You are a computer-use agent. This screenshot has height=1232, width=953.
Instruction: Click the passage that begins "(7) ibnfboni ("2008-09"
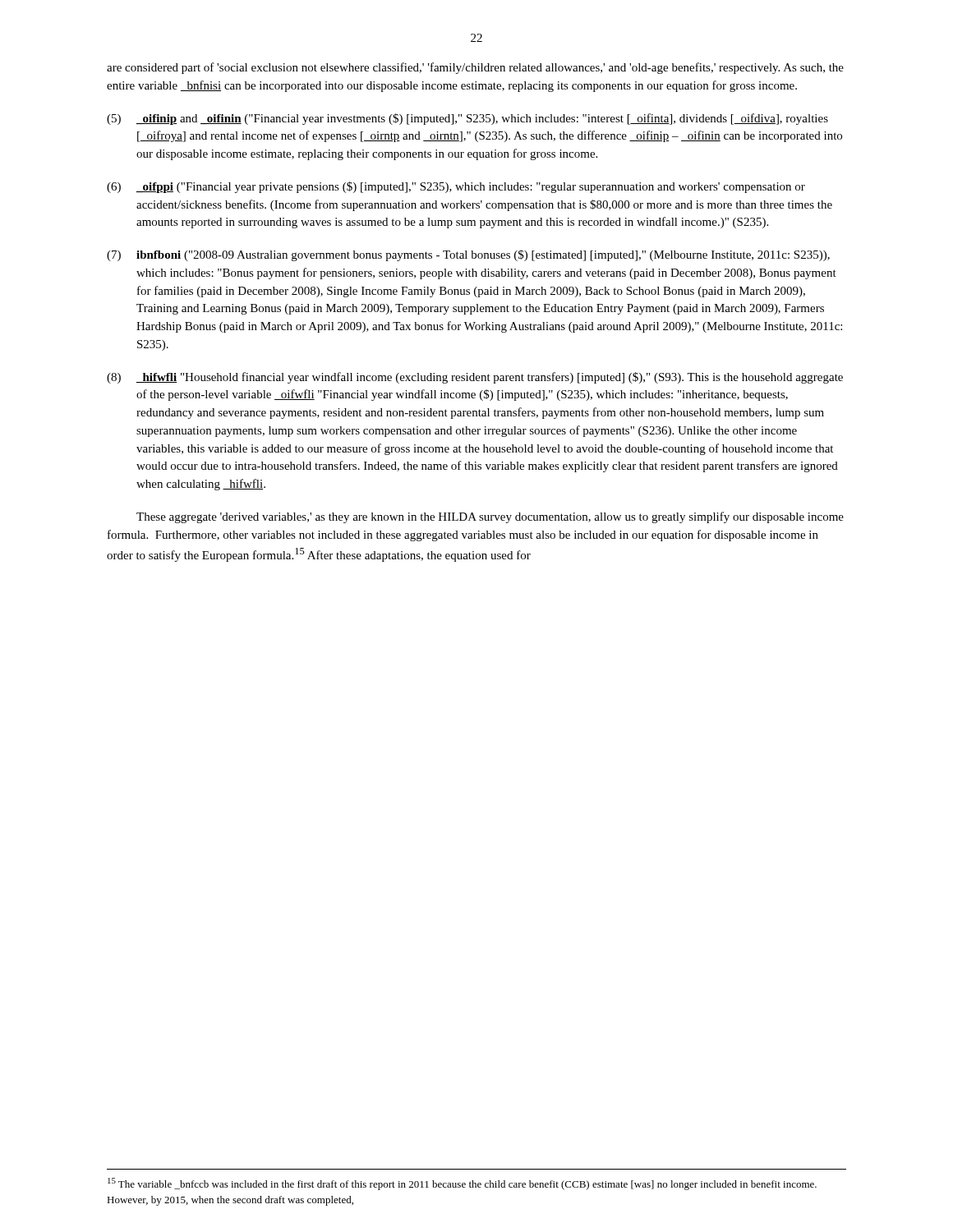476,300
